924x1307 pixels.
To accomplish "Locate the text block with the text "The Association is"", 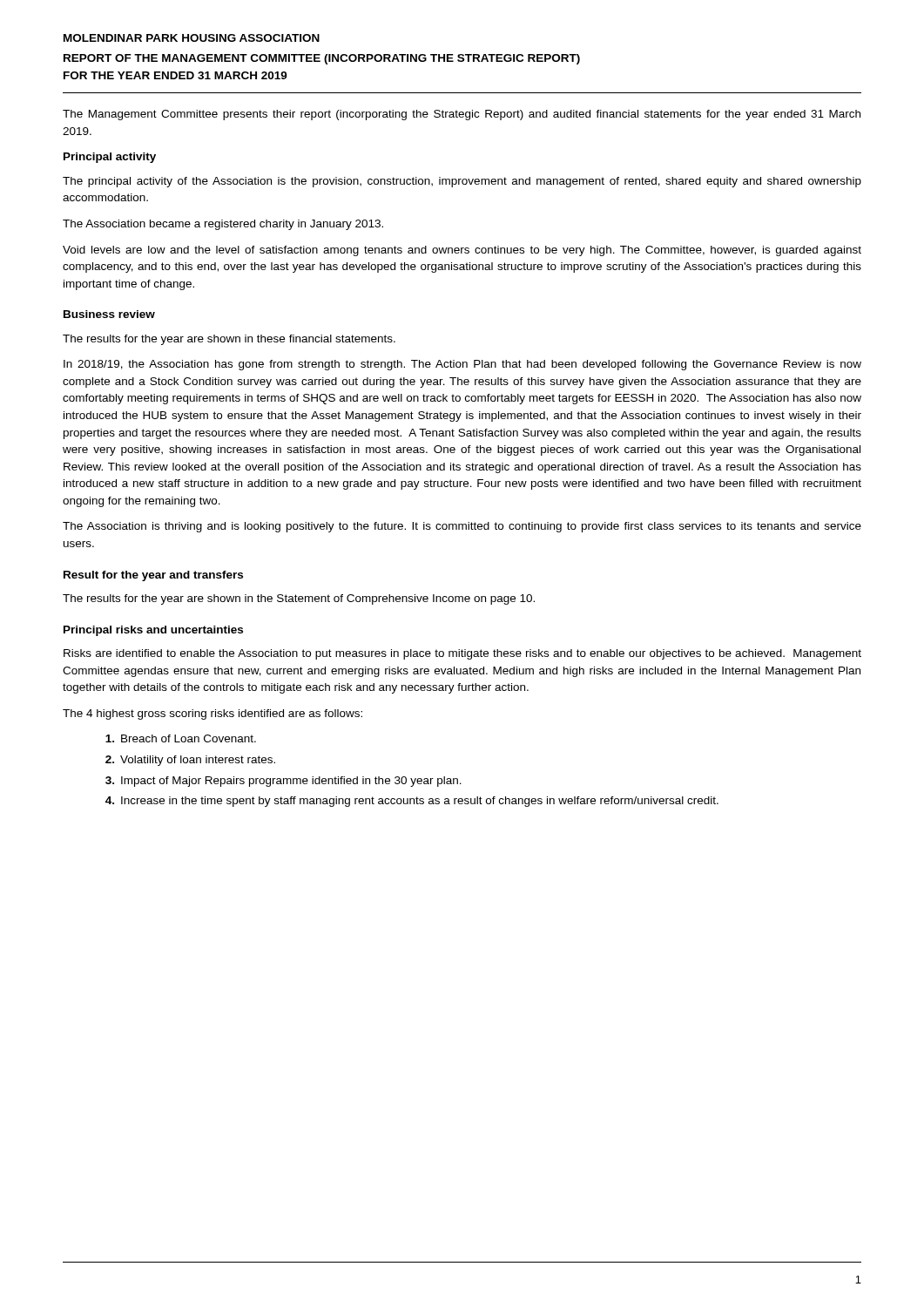I will click(x=462, y=535).
